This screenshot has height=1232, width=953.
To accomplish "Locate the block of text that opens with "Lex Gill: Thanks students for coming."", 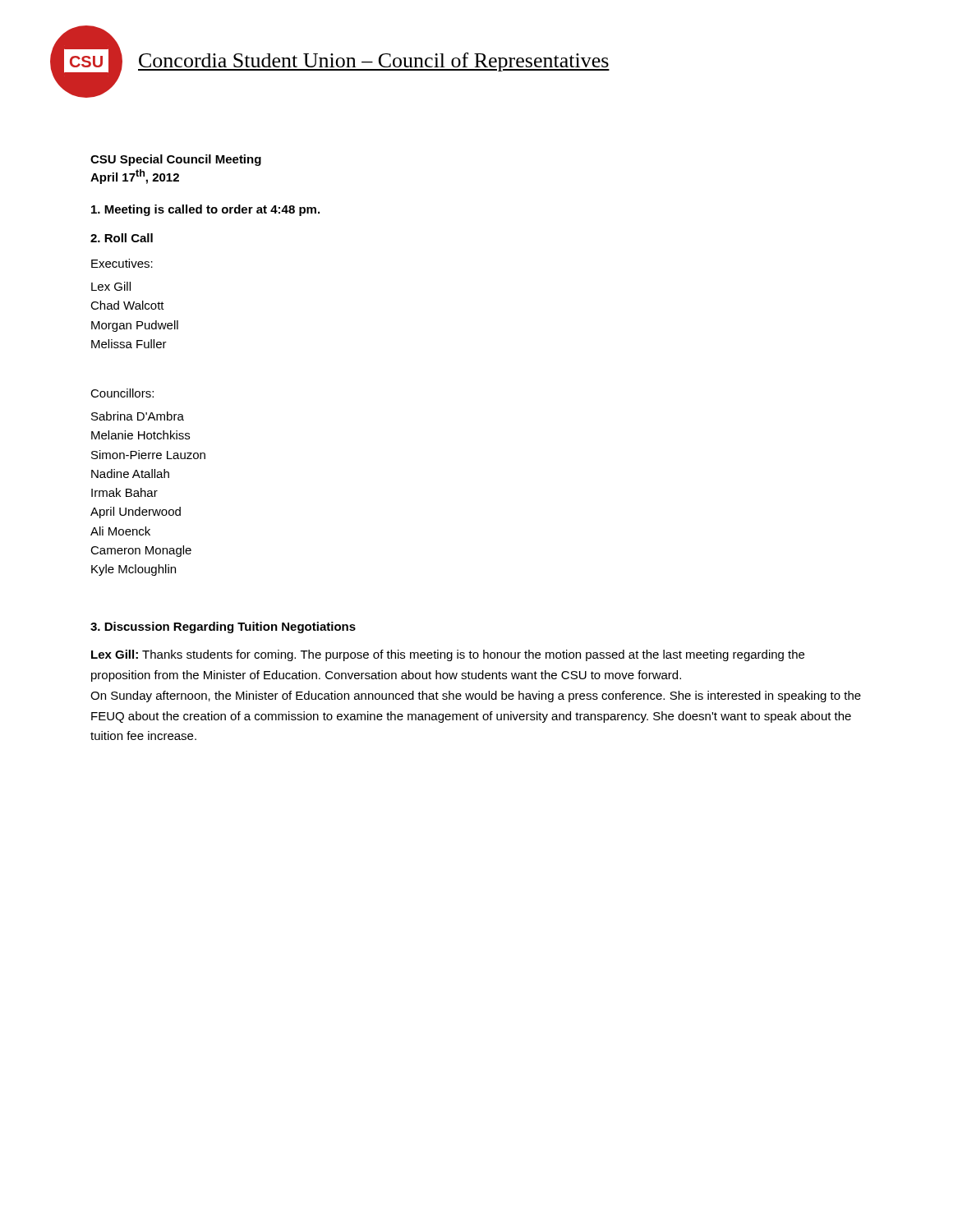I will (476, 695).
